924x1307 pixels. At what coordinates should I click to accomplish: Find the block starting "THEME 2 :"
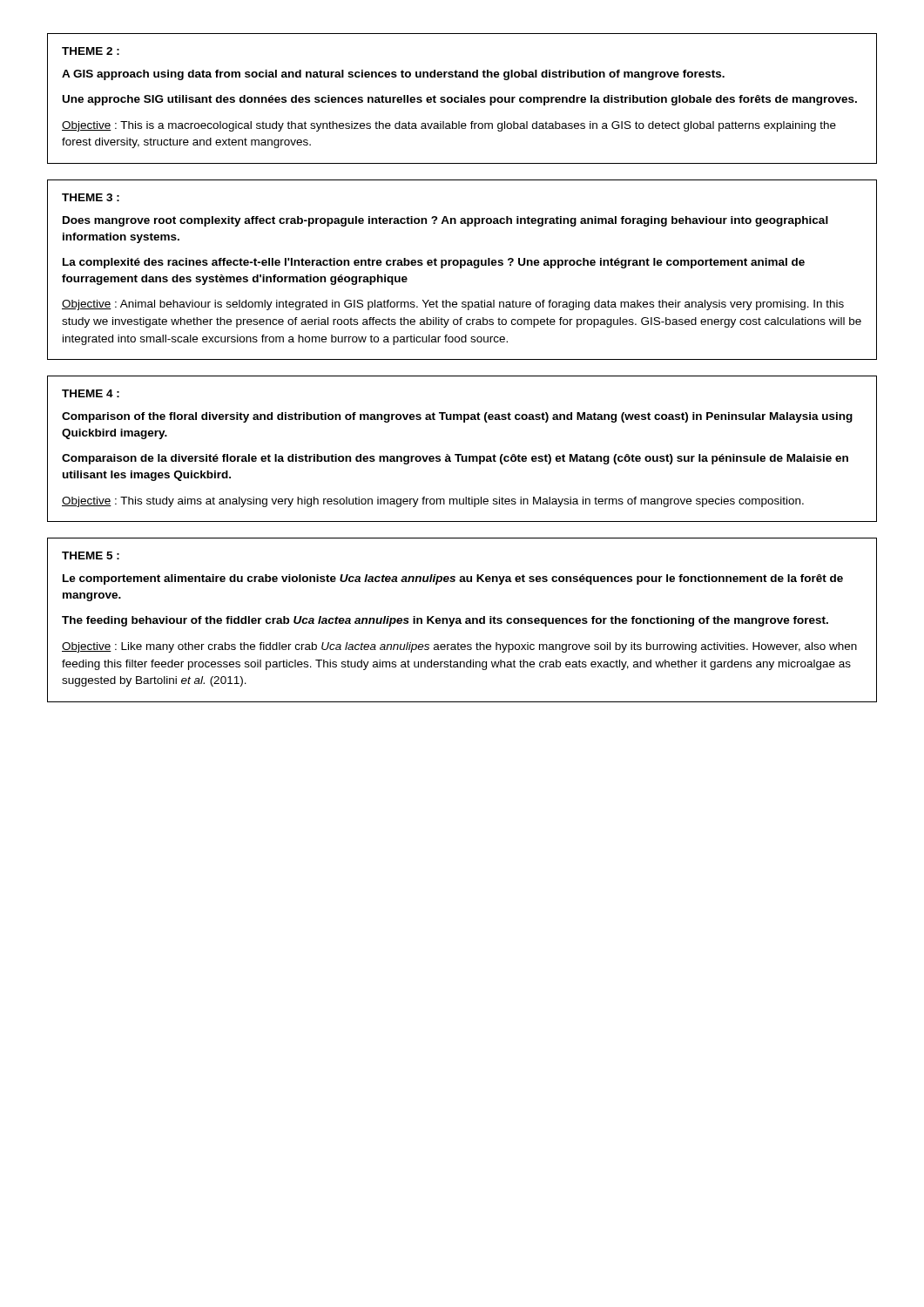pyautogui.click(x=462, y=98)
